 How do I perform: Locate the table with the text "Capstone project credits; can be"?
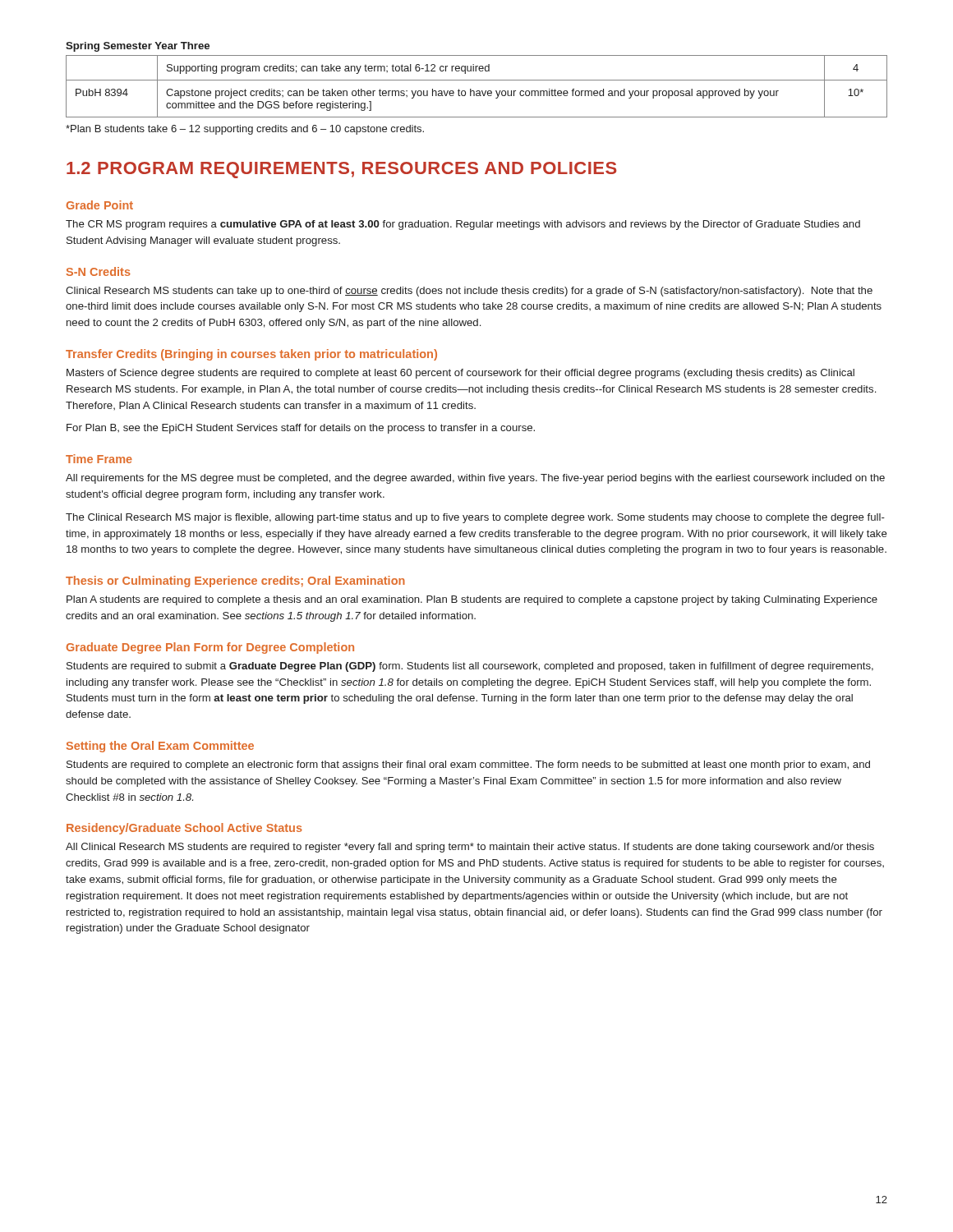coord(476,86)
